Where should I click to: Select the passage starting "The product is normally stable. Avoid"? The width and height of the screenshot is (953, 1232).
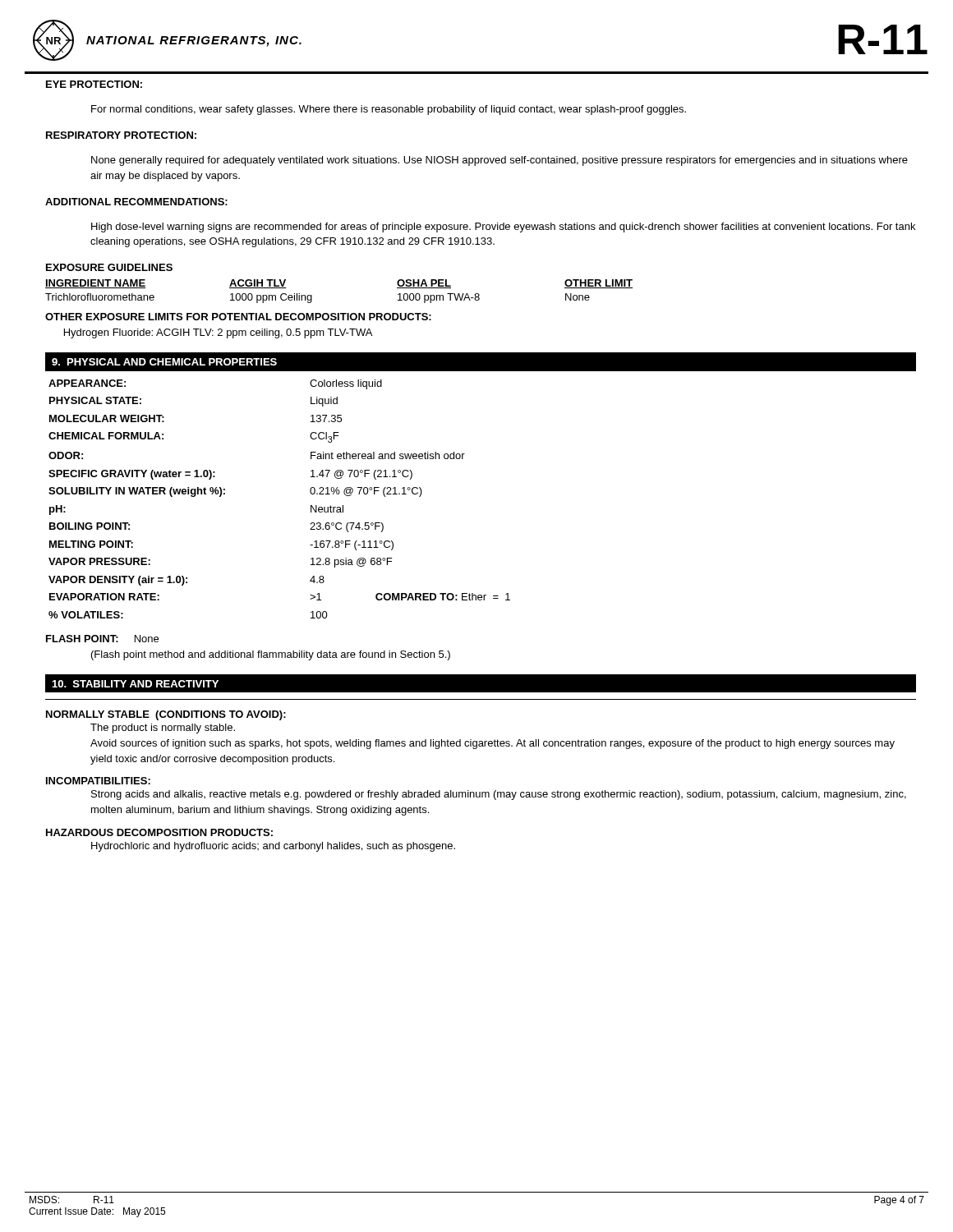point(503,743)
